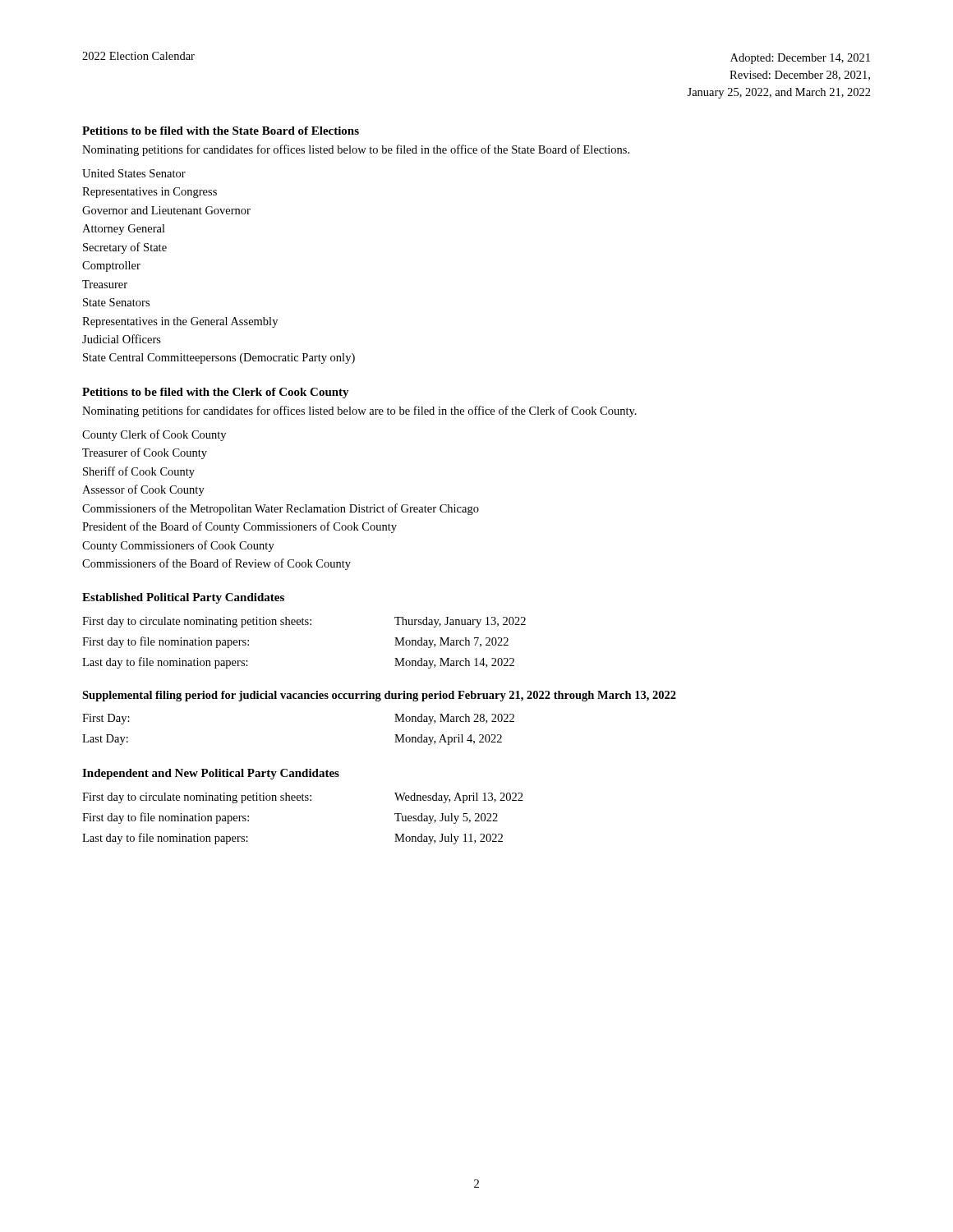Viewport: 953px width, 1232px height.
Task: Find the block starting "Representatives in Congress"
Action: point(150,192)
